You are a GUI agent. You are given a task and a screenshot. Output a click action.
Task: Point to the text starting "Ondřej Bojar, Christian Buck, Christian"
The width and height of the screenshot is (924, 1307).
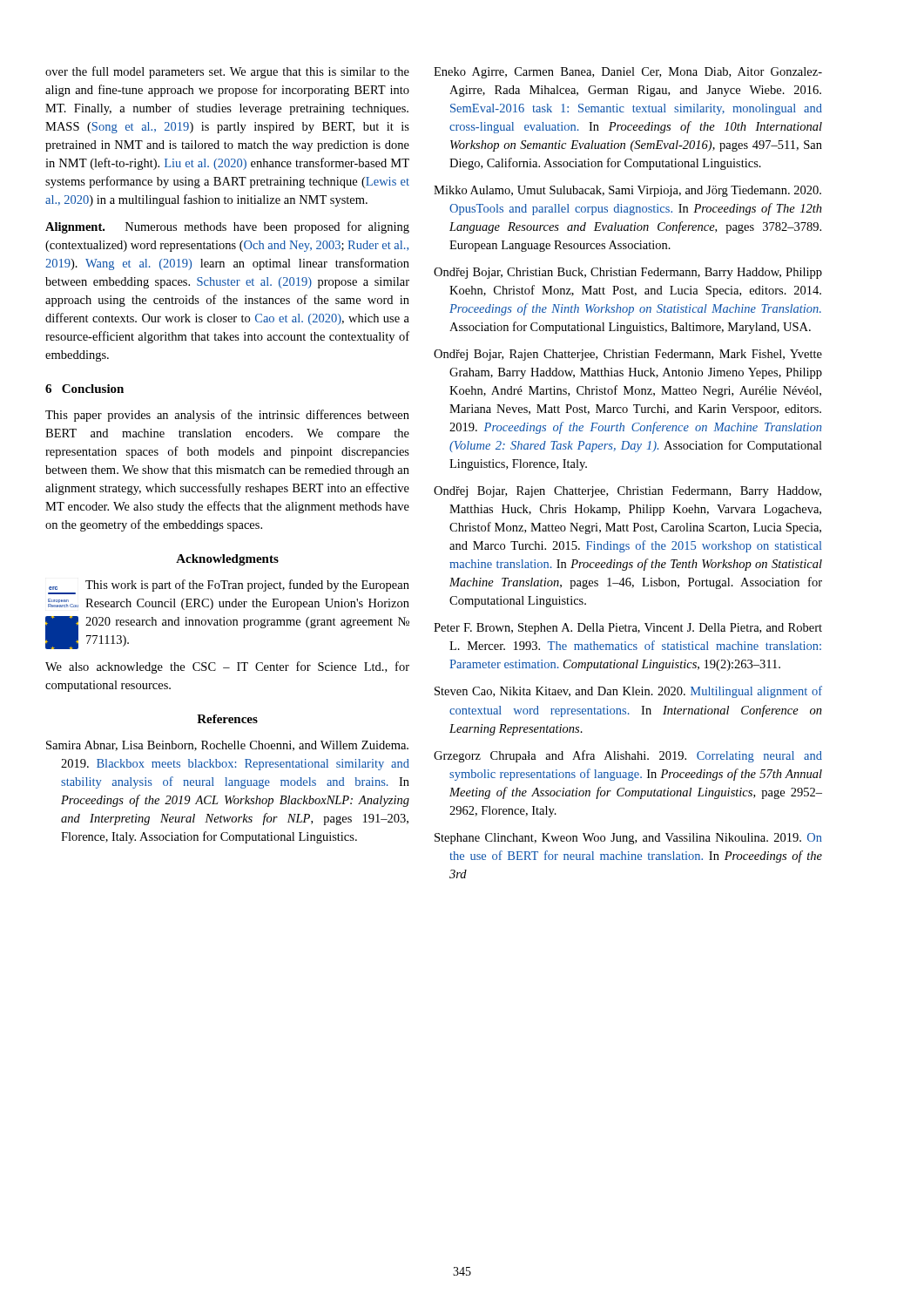(x=628, y=300)
